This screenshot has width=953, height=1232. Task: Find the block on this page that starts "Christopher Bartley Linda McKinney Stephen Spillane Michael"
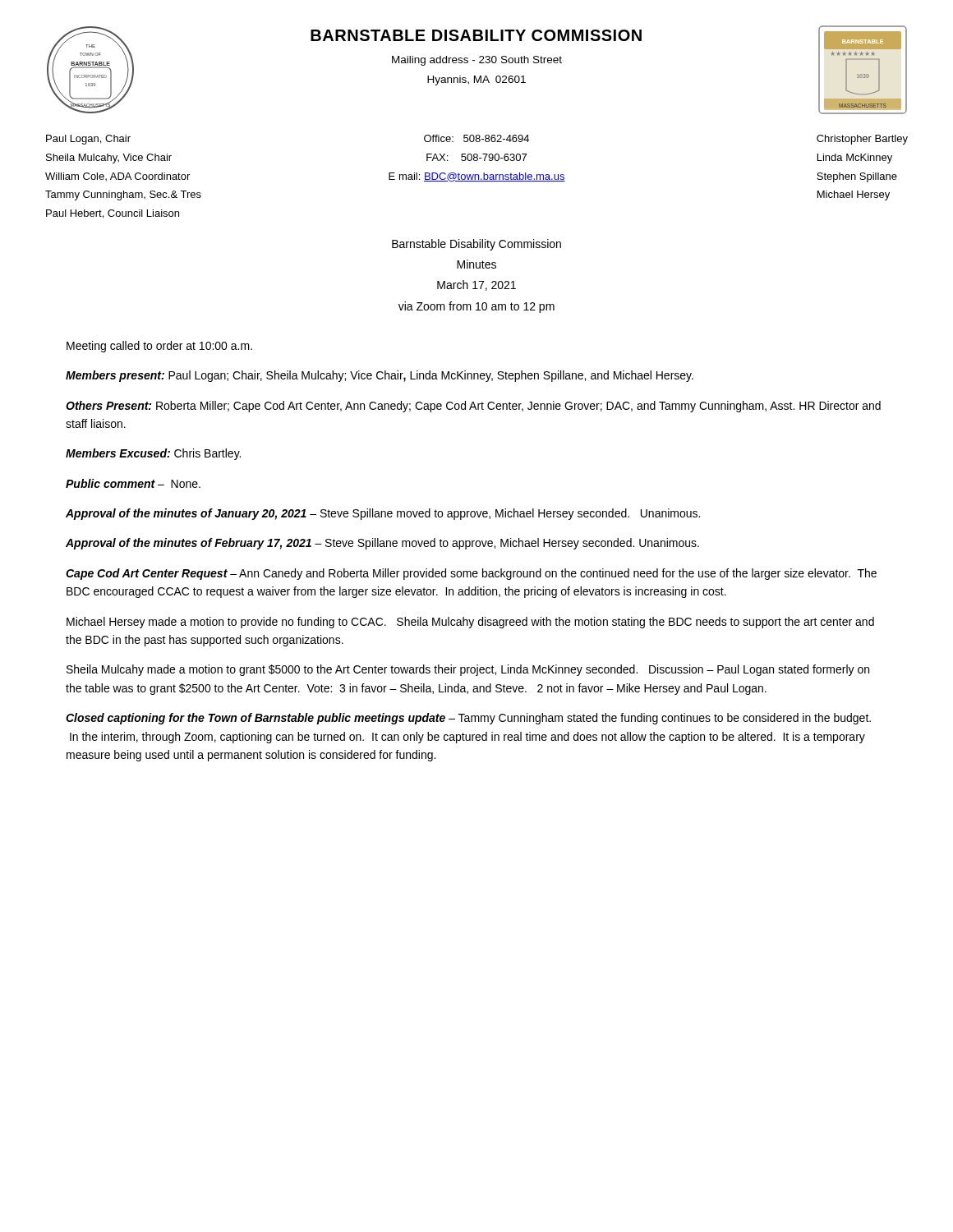tap(862, 166)
